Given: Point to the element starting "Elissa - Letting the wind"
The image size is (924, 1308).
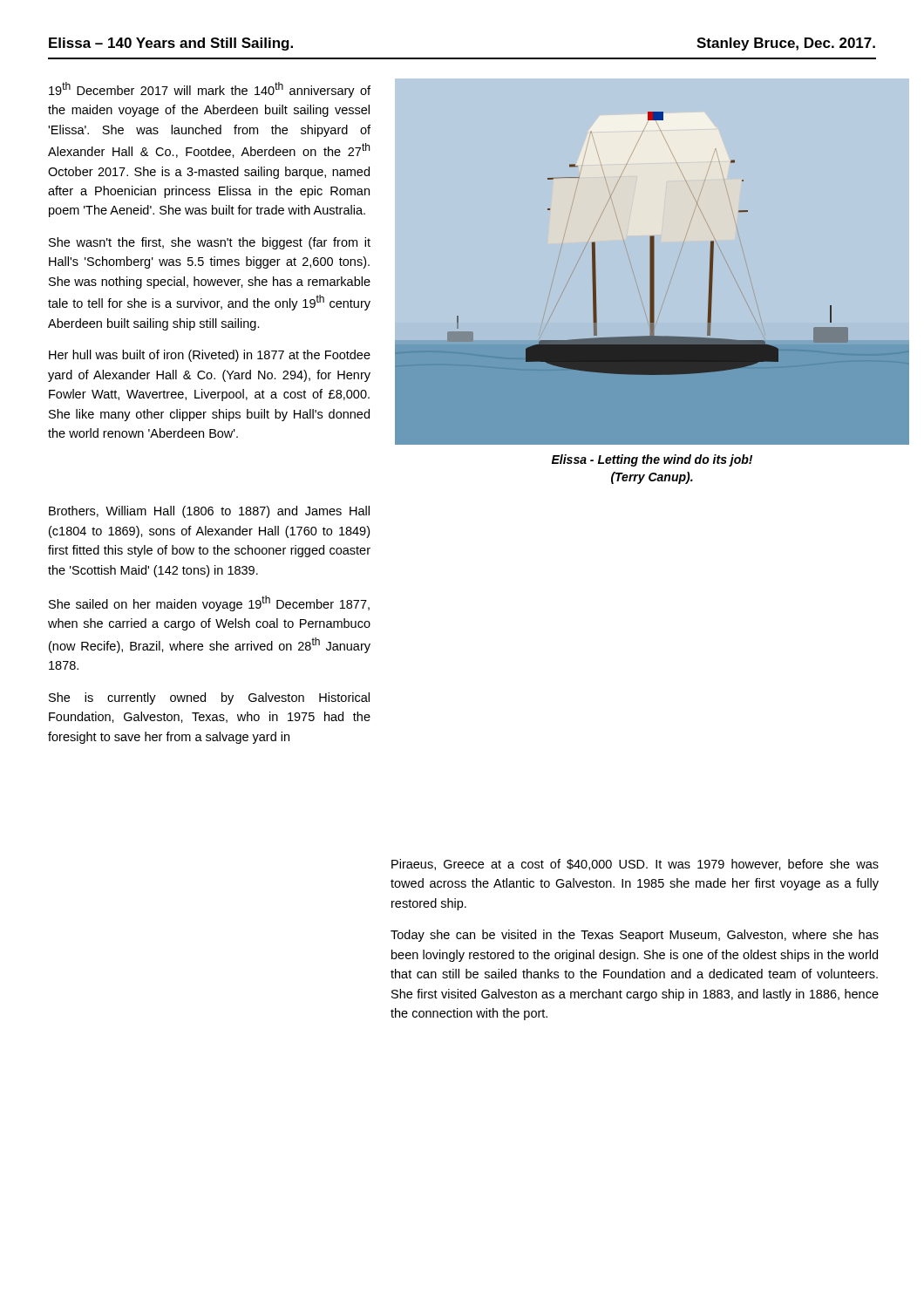Looking at the screenshot, I should 652,468.
